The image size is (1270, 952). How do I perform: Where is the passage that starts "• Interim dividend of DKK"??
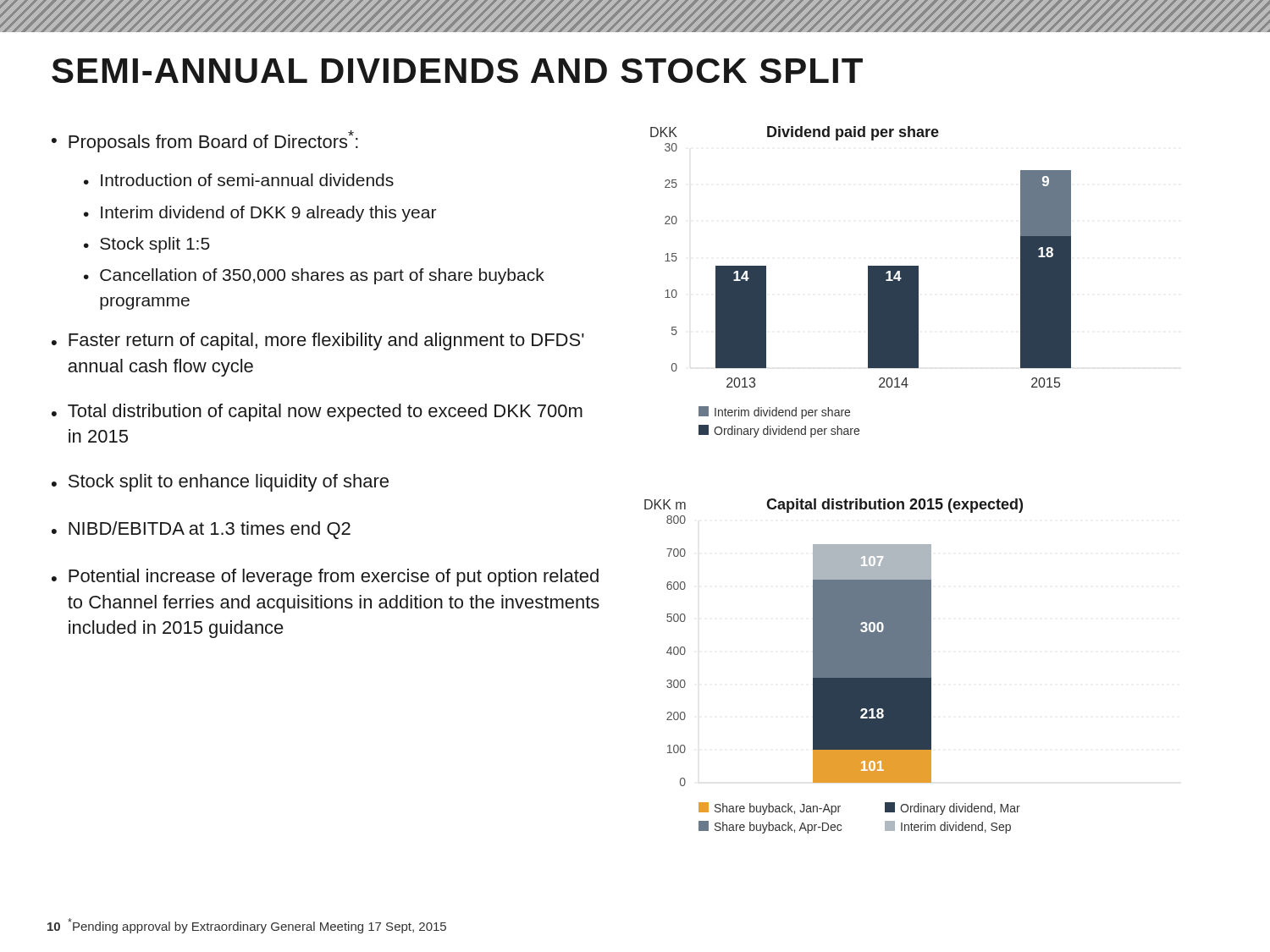pos(260,213)
